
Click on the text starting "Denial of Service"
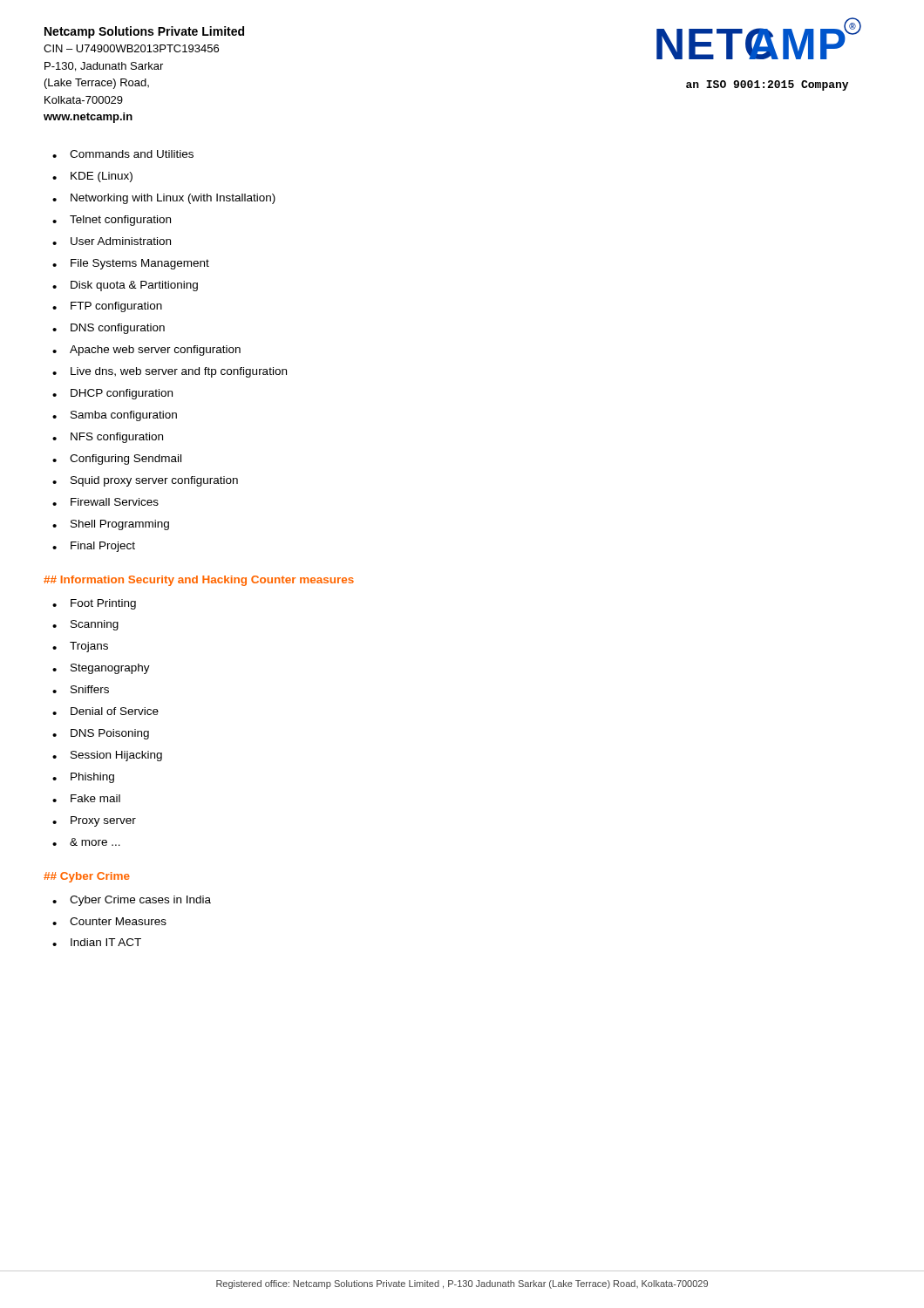[105, 711]
